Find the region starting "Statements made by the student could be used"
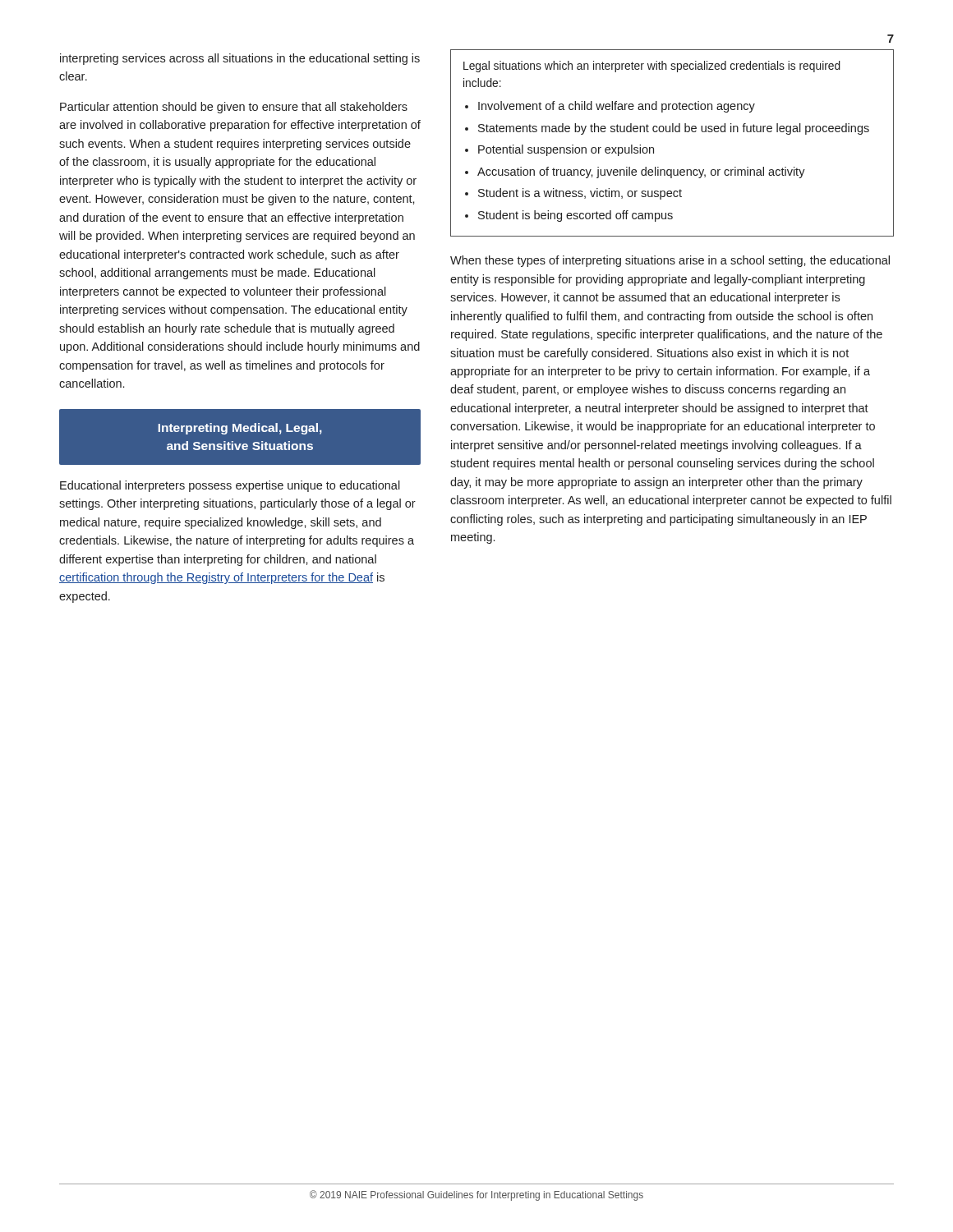This screenshot has width=953, height=1232. click(673, 128)
